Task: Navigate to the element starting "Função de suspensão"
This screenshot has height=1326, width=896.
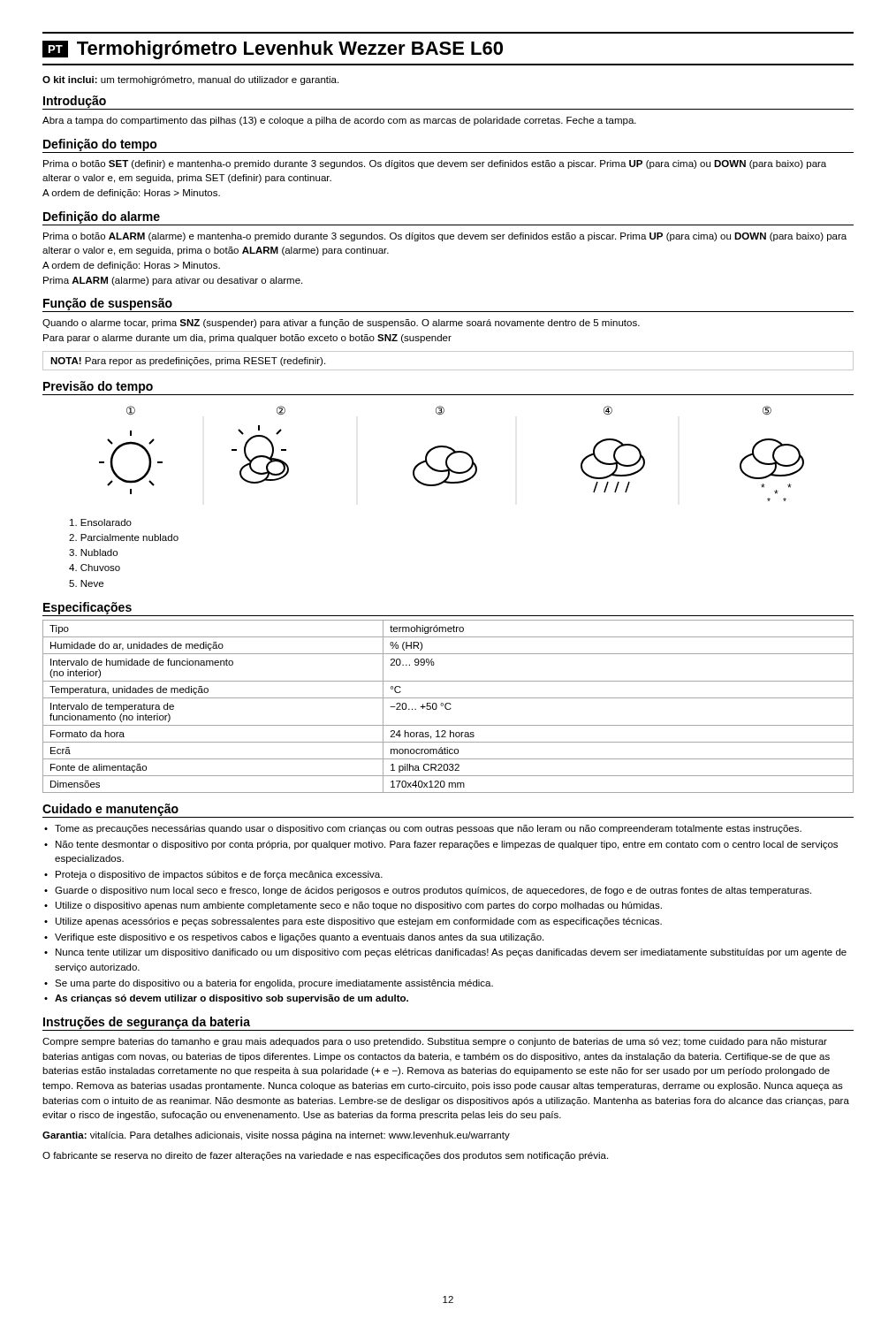Action: click(107, 304)
